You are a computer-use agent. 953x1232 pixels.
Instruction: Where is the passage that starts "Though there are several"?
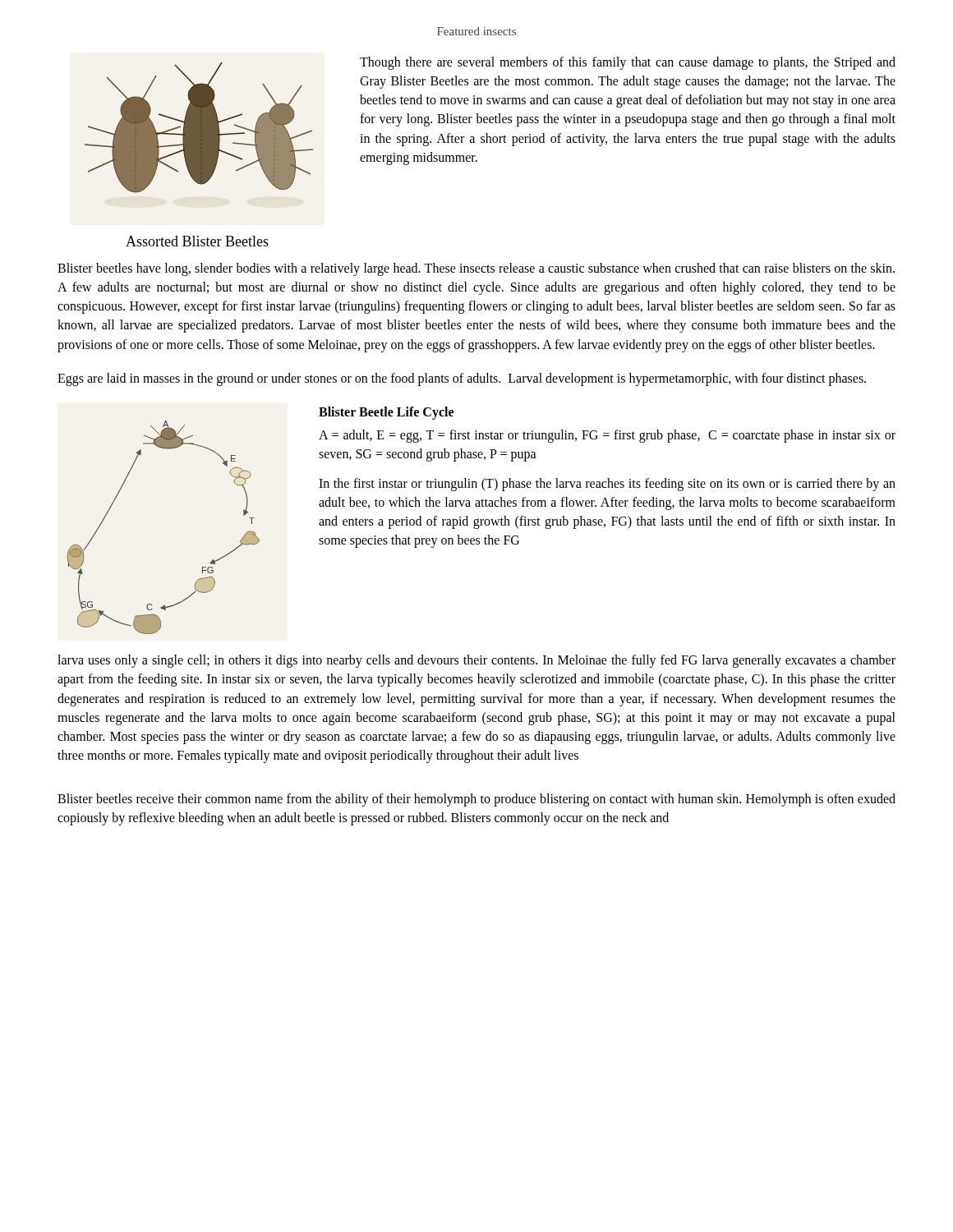(628, 109)
